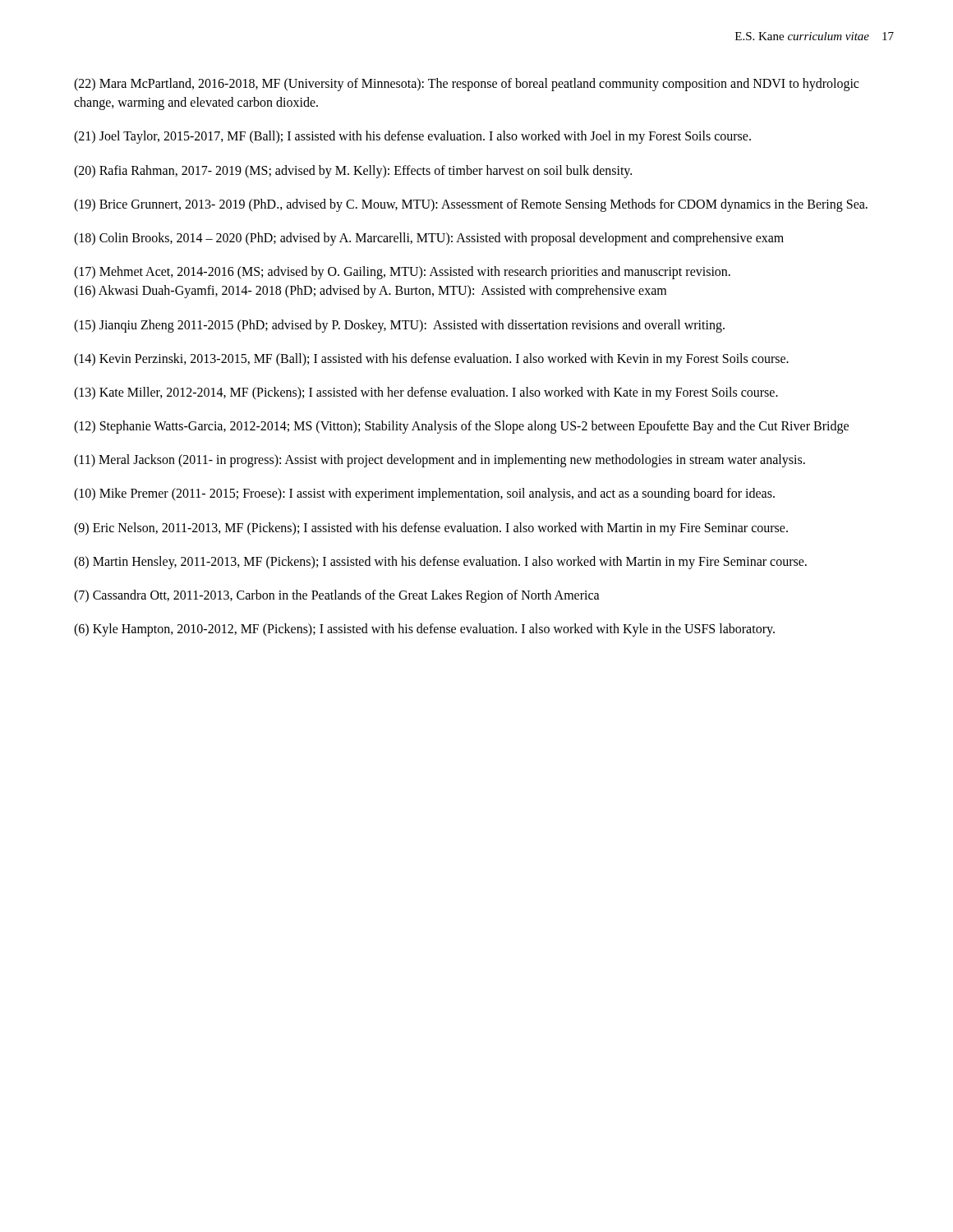Locate the list item that reads "(10) Mike Premer (2011-"
953x1232 pixels.
(425, 494)
